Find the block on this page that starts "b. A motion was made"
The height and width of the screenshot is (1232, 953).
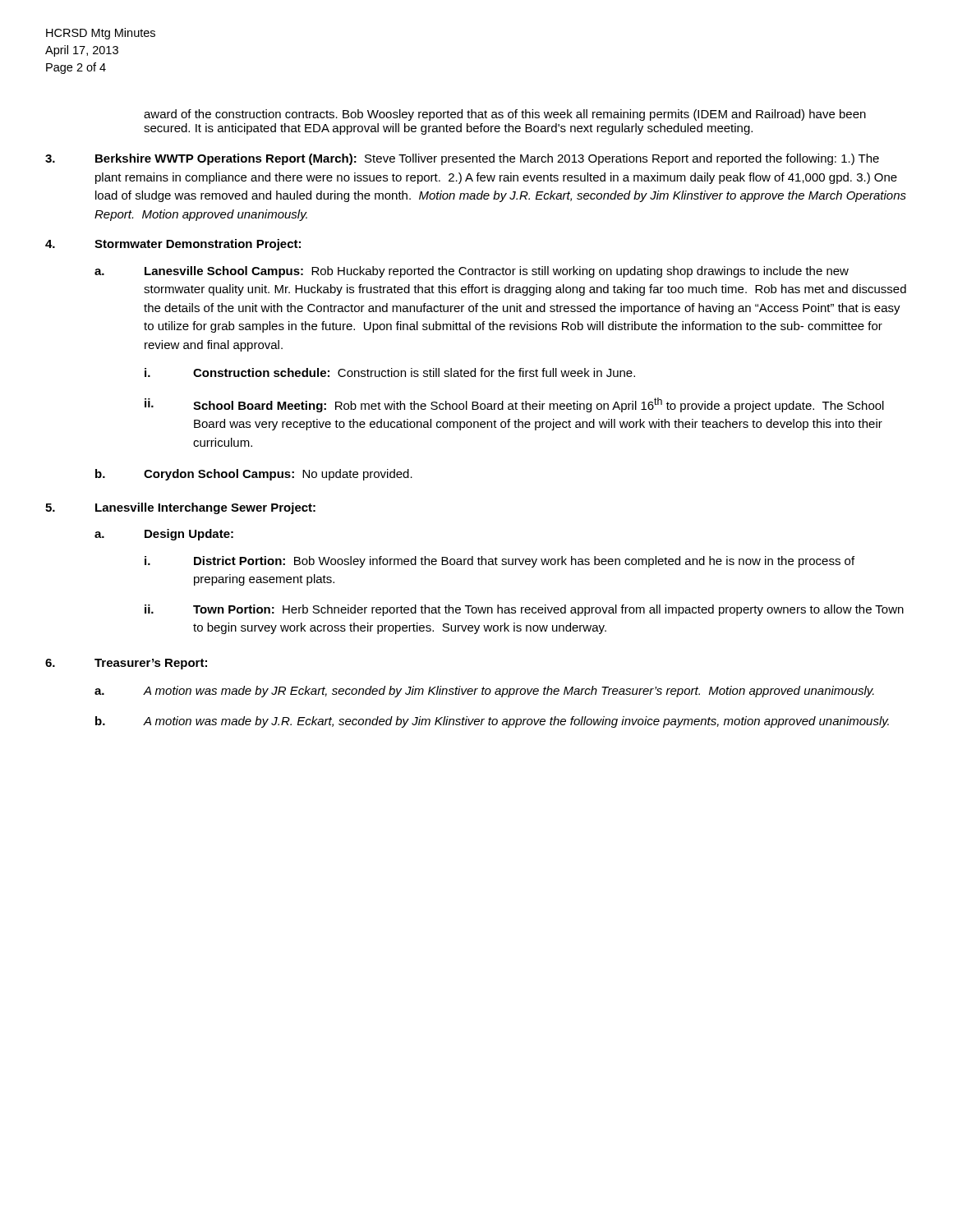(492, 721)
